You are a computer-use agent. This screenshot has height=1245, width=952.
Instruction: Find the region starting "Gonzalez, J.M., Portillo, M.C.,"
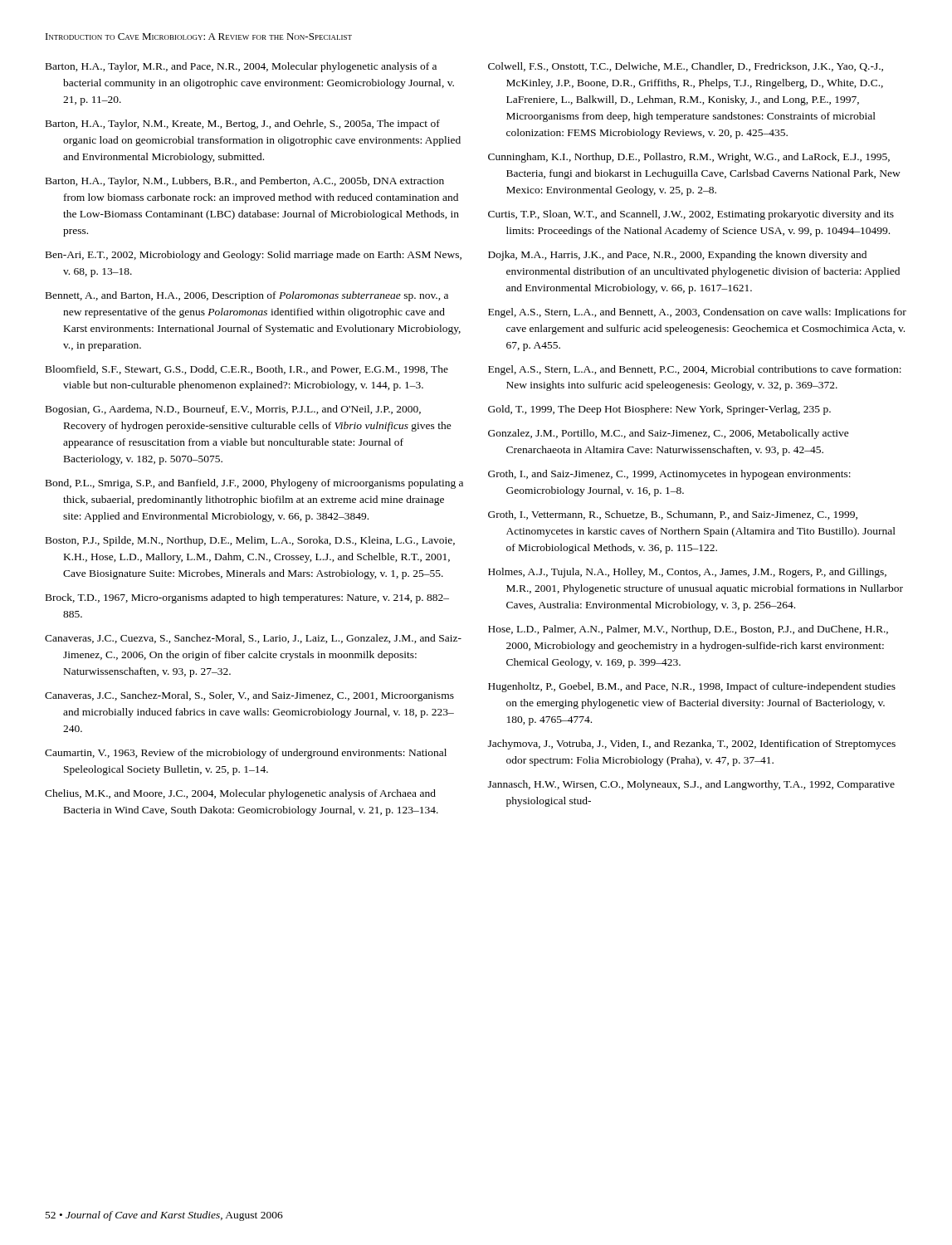[x=668, y=441]
